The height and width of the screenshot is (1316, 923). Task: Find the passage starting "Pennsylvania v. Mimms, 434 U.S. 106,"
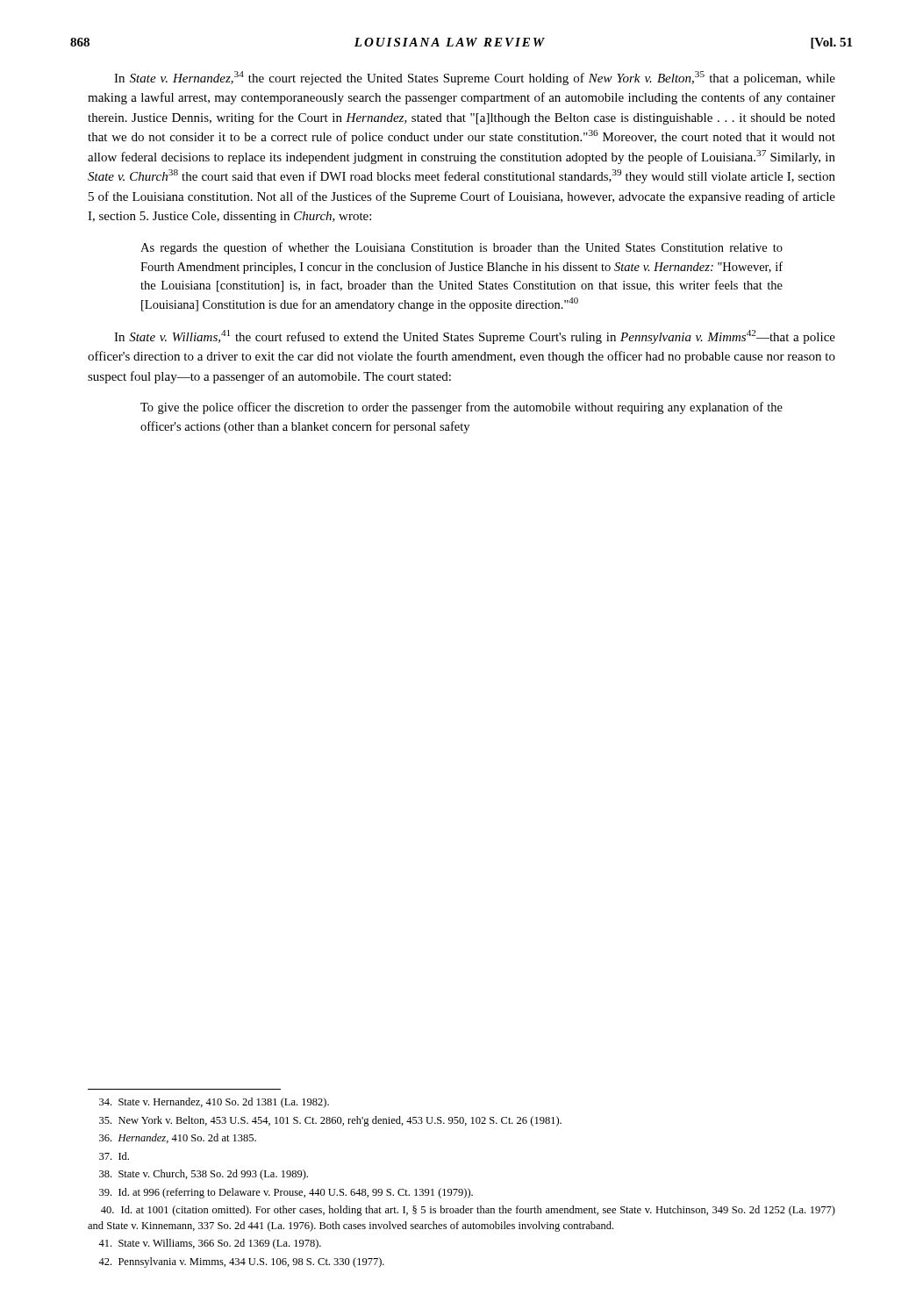(236, 1261)
